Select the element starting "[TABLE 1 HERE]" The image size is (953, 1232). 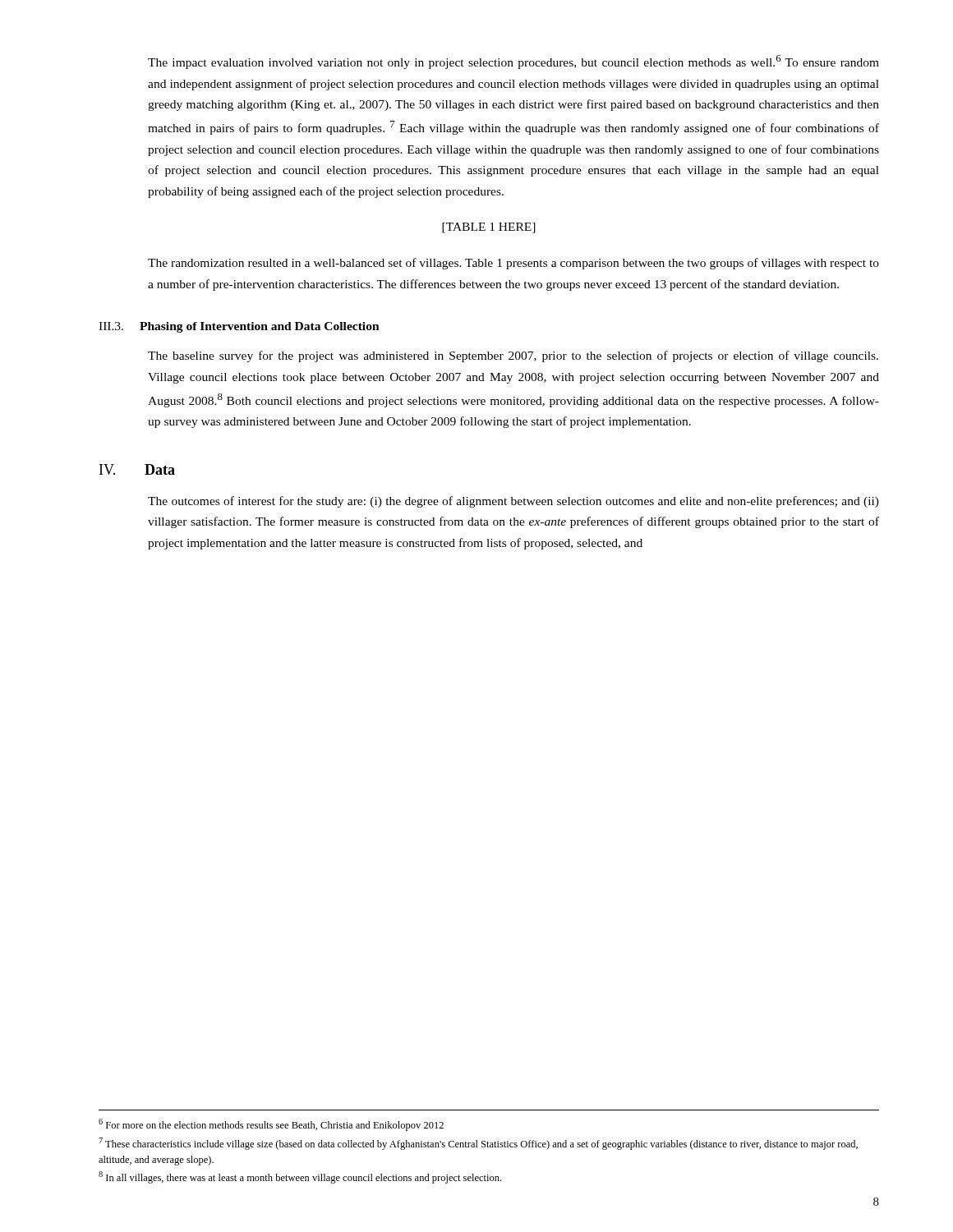pos(489,227)
